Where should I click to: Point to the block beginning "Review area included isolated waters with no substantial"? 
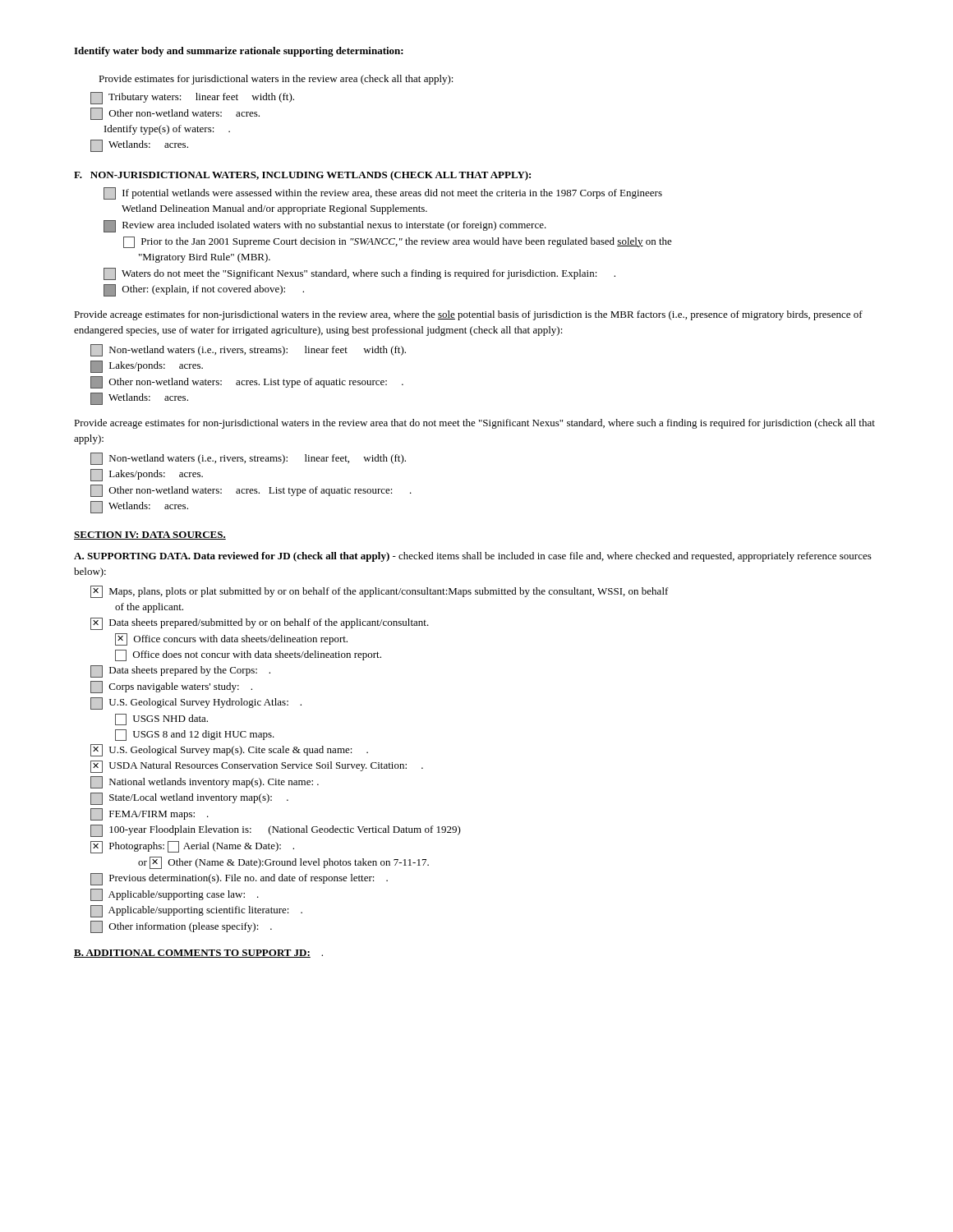click(325, 225)
